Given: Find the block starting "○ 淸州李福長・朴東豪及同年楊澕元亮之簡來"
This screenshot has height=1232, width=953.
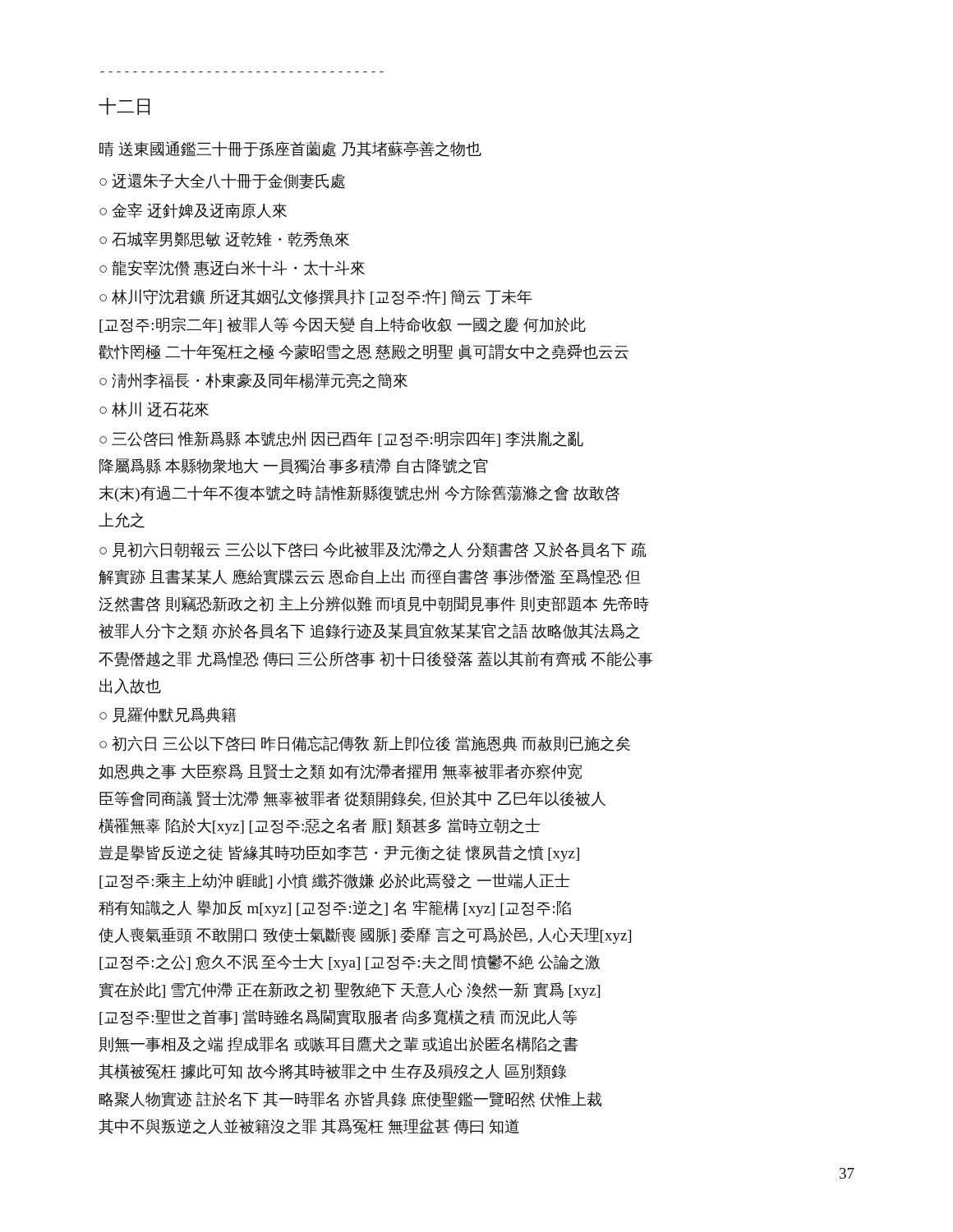Looking at the screenshot, I should [254, 381].
